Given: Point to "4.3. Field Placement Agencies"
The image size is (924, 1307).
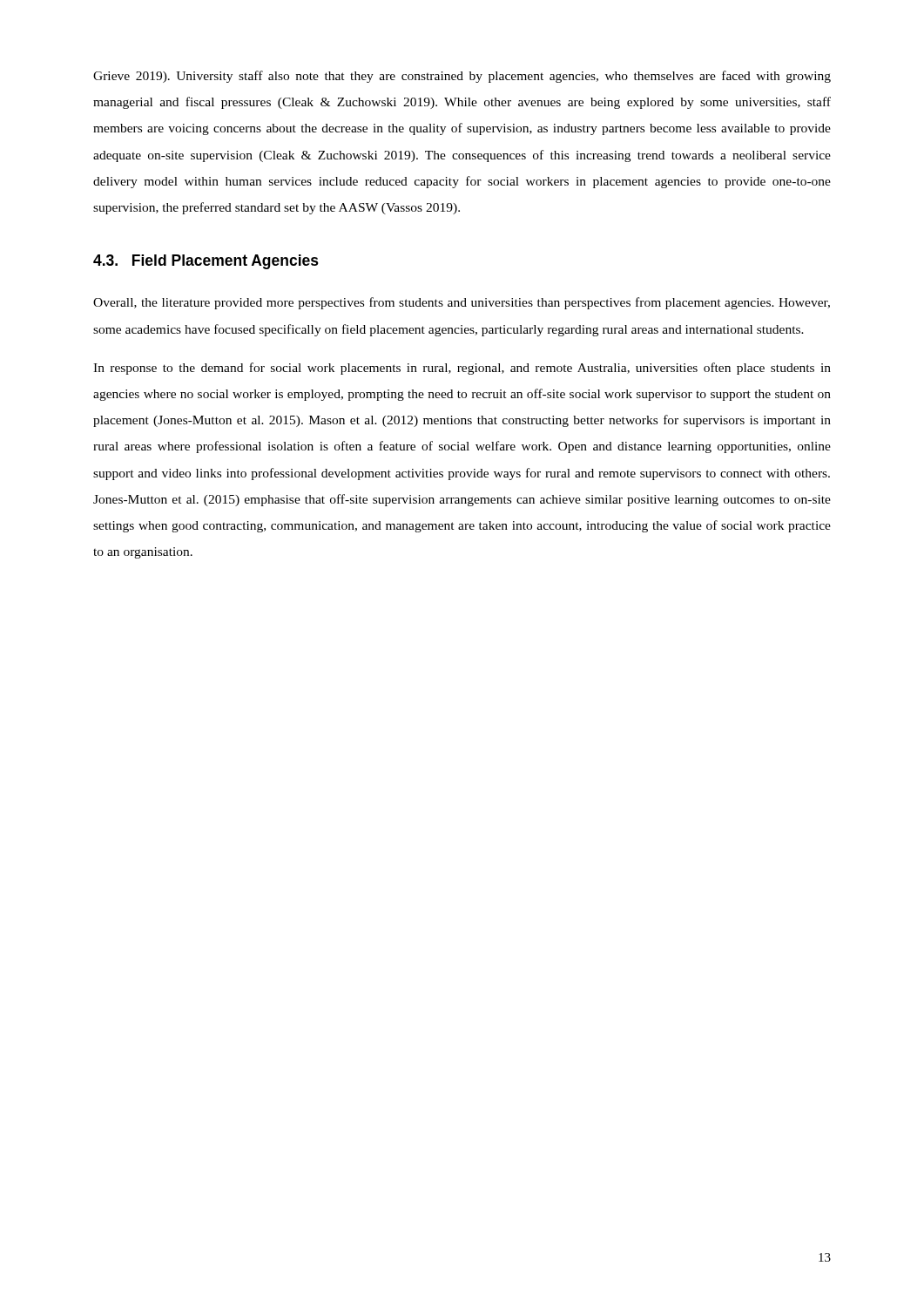Looking at the screenshot, I should [x=206, y=261].
